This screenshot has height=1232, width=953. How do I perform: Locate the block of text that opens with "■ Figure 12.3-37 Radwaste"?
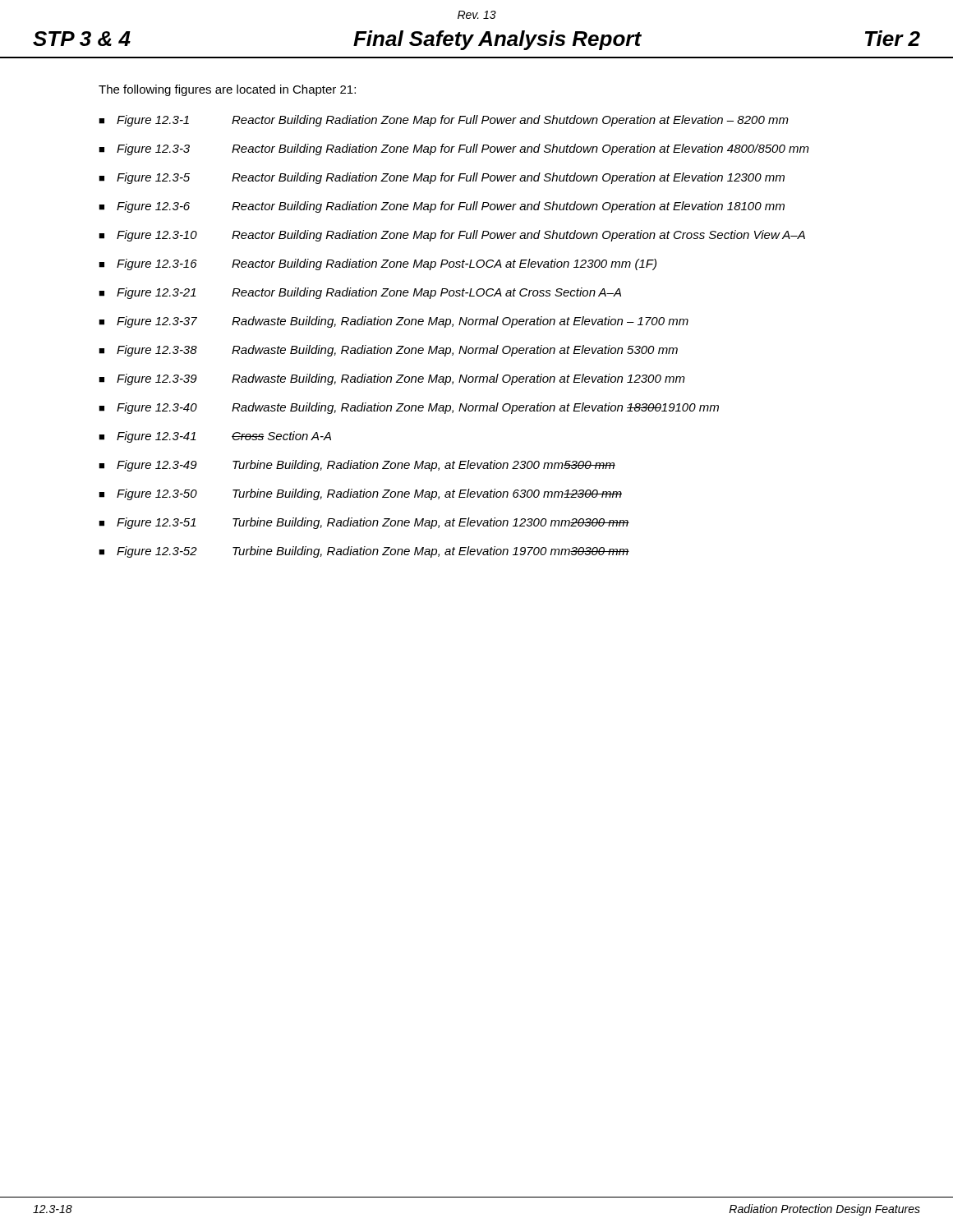(x=476, y=321)
